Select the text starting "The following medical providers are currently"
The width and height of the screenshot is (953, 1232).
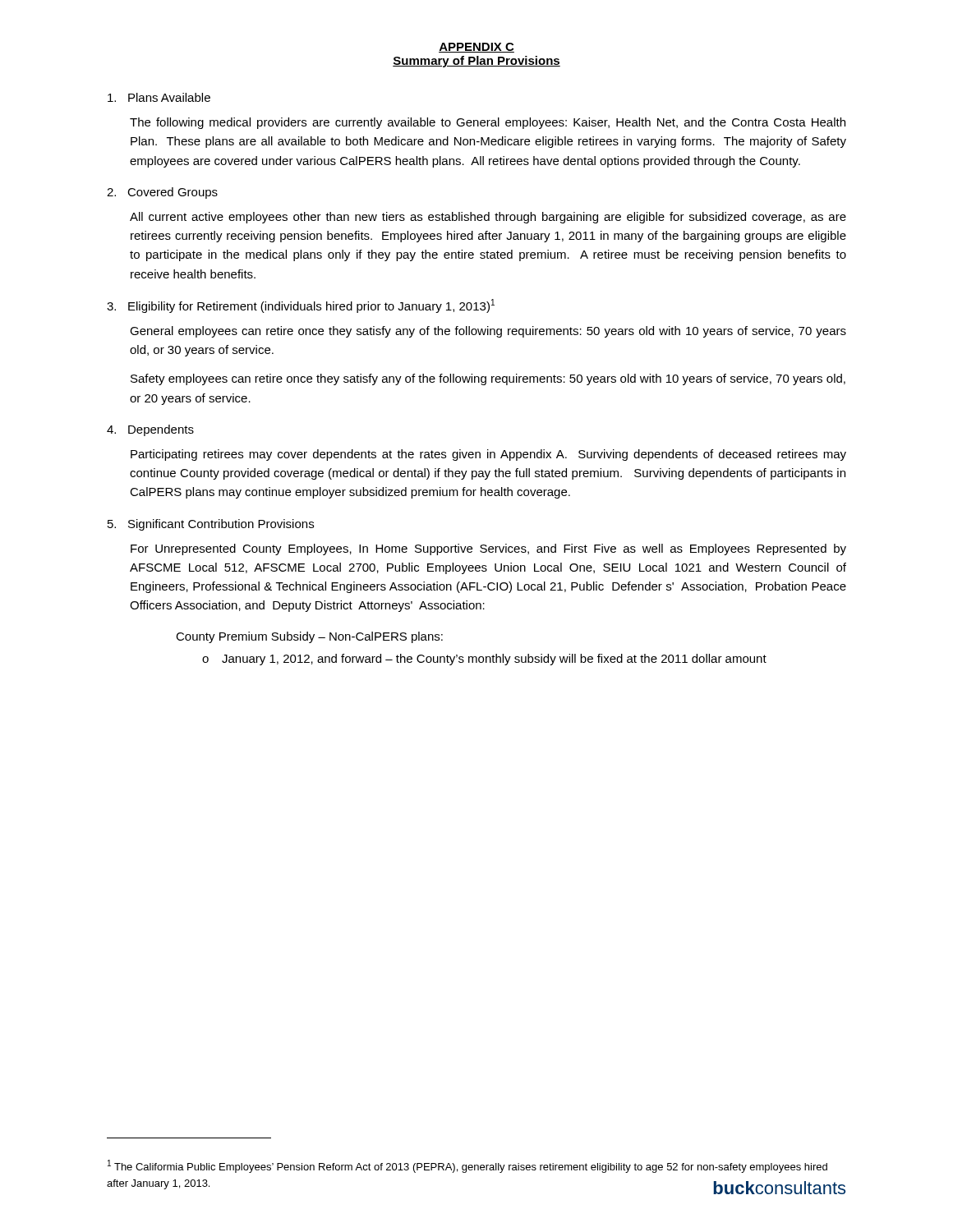488,141
